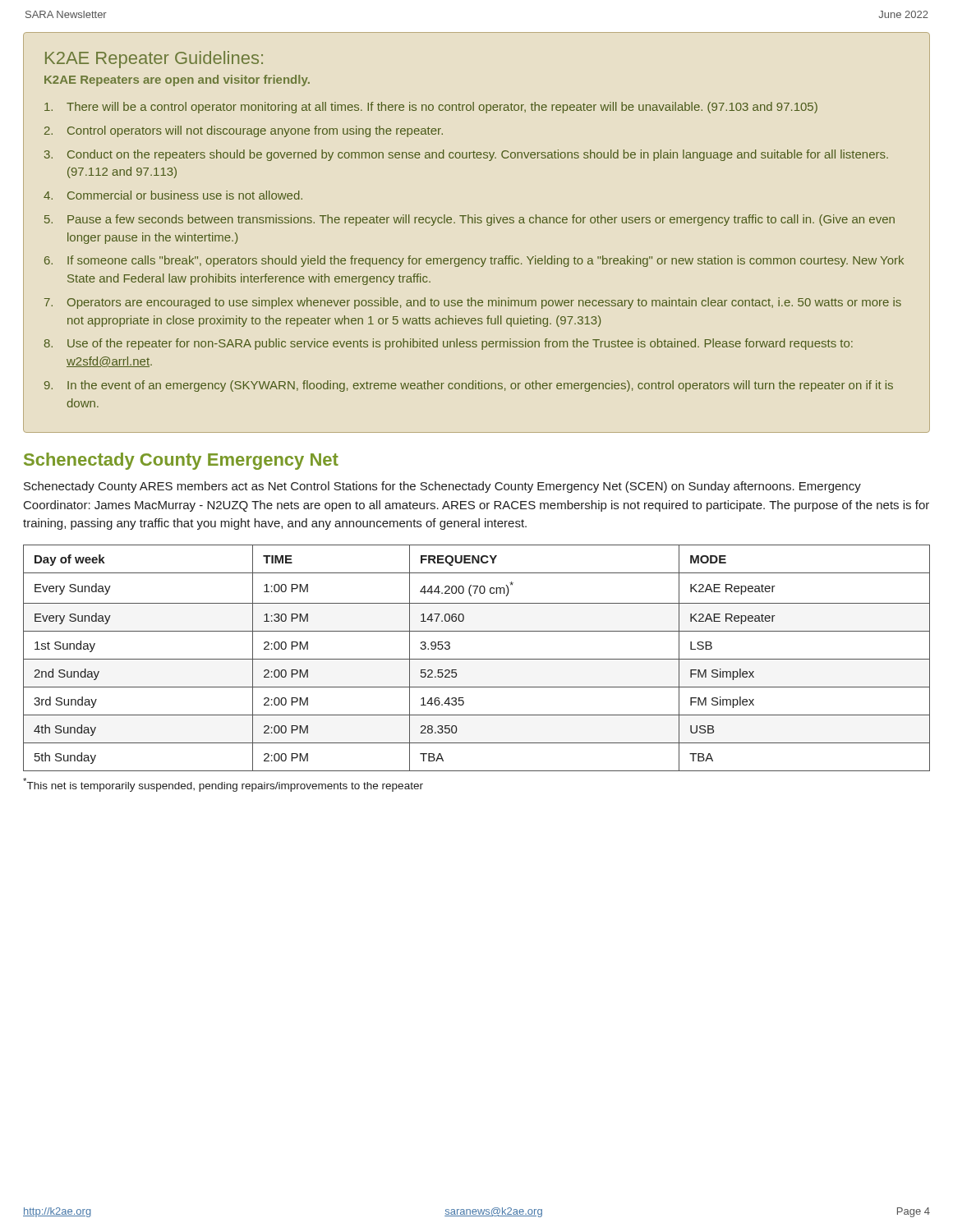Where is the passage that starts "5.Pause a few seconds between transmissions. The repeater"?
Viewport: 953px width, 1232px height.
tap(476, 228)
